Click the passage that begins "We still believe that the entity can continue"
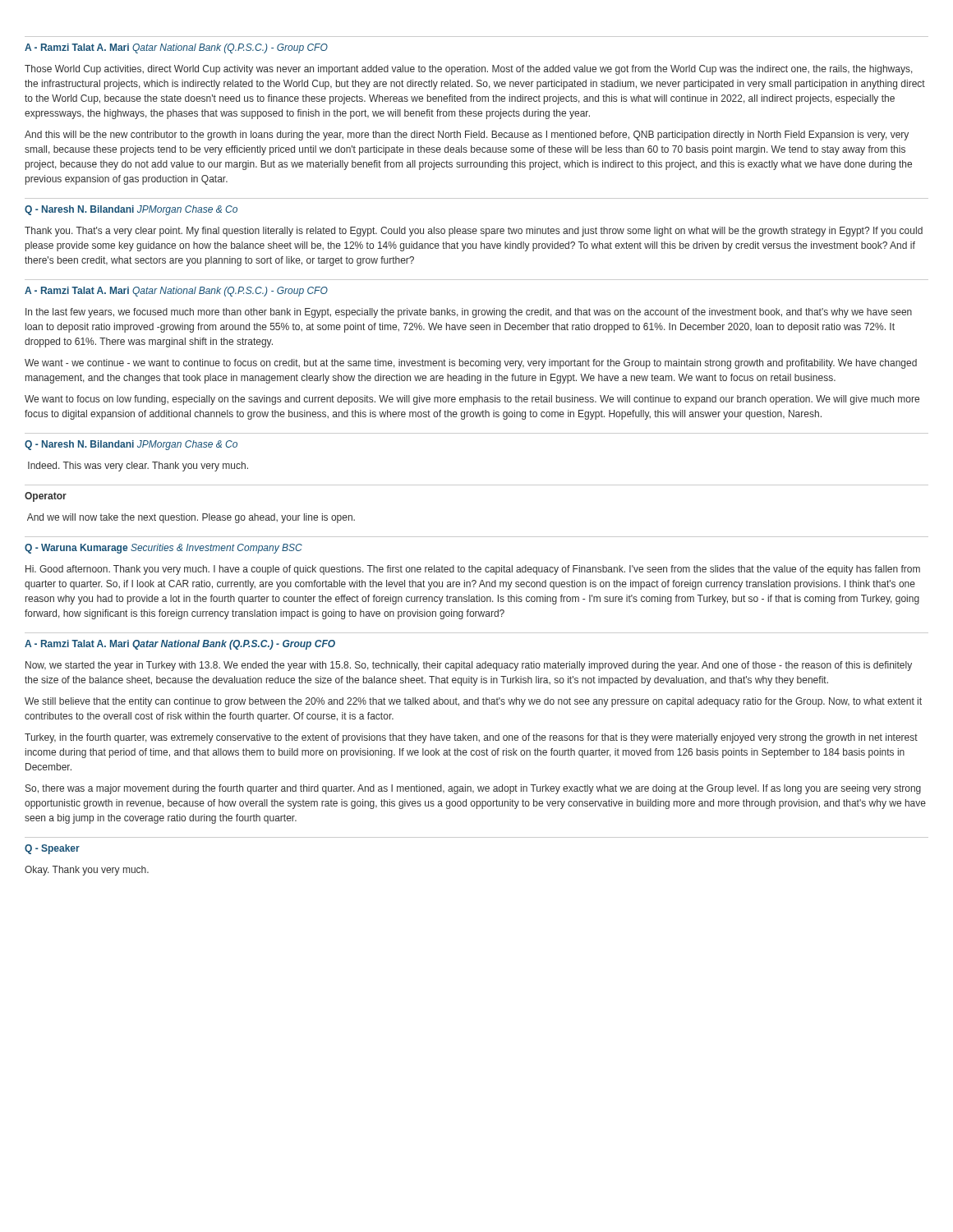Image resolution: width=953 pixels, height=1232 pixels. click(x=473, y=709)
